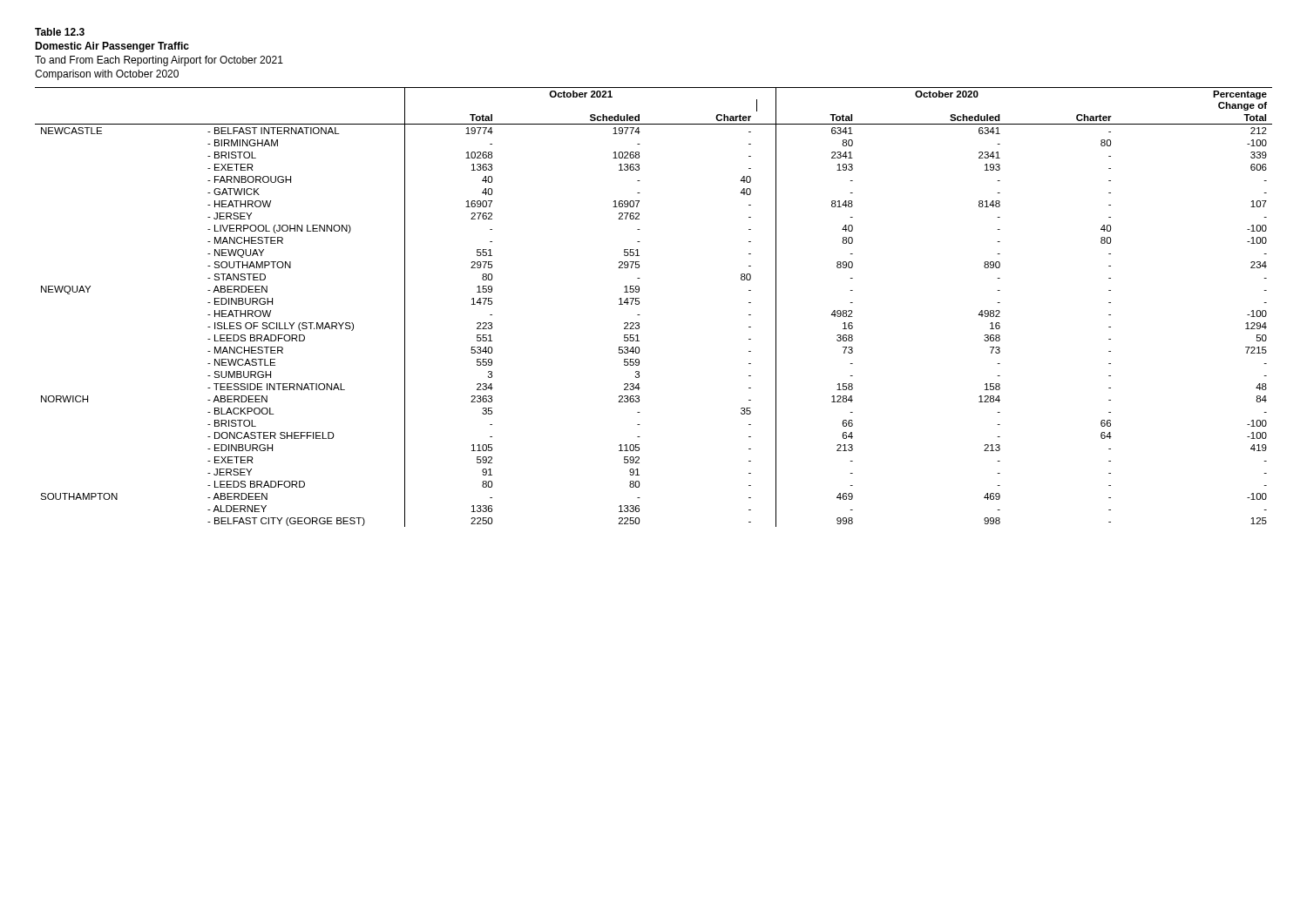The width and height of the screenshot is (1307, 924).
Task: Navigate to the text block starting "Comparison with October 2020"
Action: tap(107, 74)
